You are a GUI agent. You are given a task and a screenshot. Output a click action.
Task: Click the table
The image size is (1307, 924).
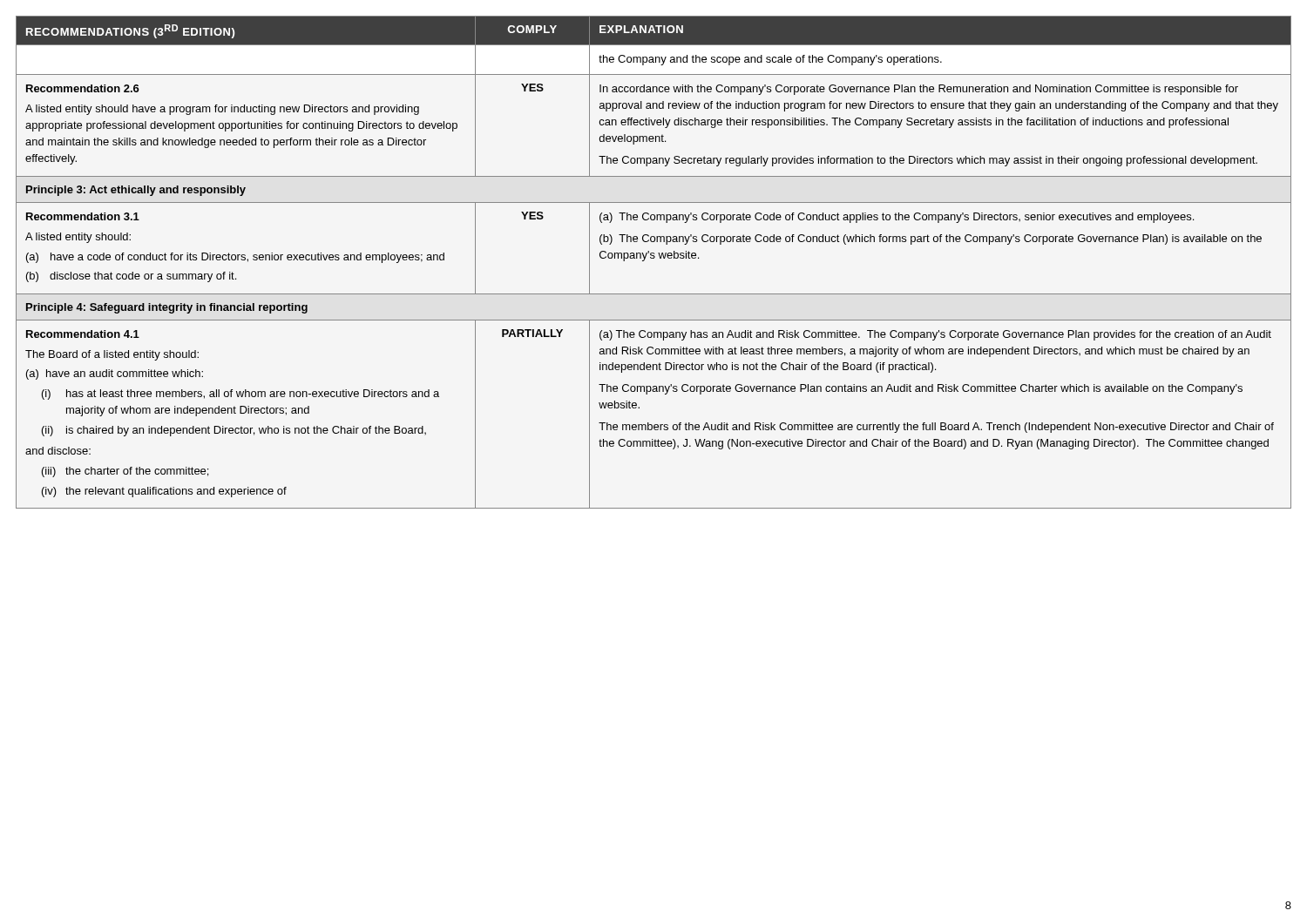pyautogui.click(x=654, y=262)
